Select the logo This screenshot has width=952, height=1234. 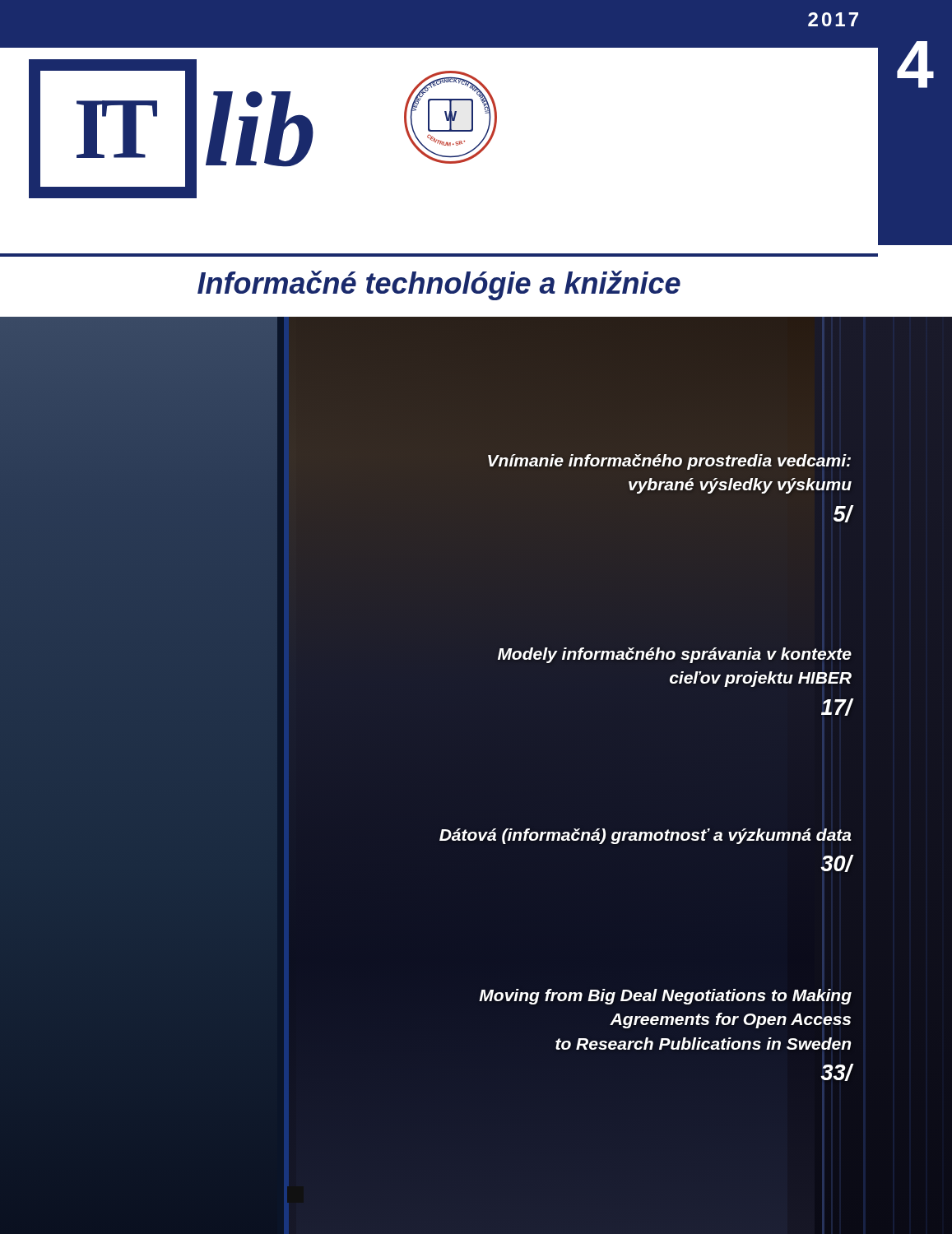pyautogui.click(x=450, y=117)
